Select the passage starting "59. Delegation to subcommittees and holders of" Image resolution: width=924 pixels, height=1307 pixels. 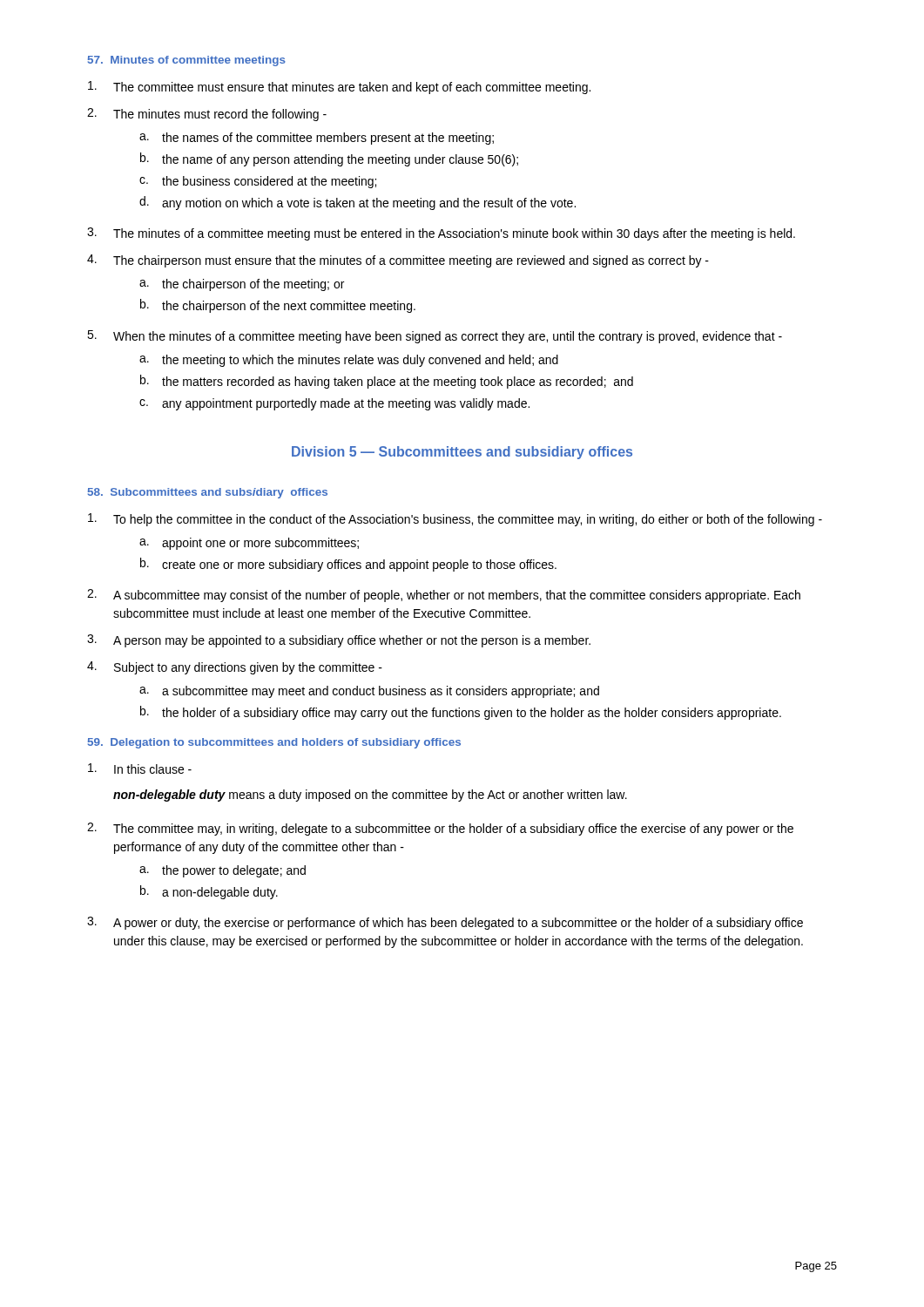point(274,742)
